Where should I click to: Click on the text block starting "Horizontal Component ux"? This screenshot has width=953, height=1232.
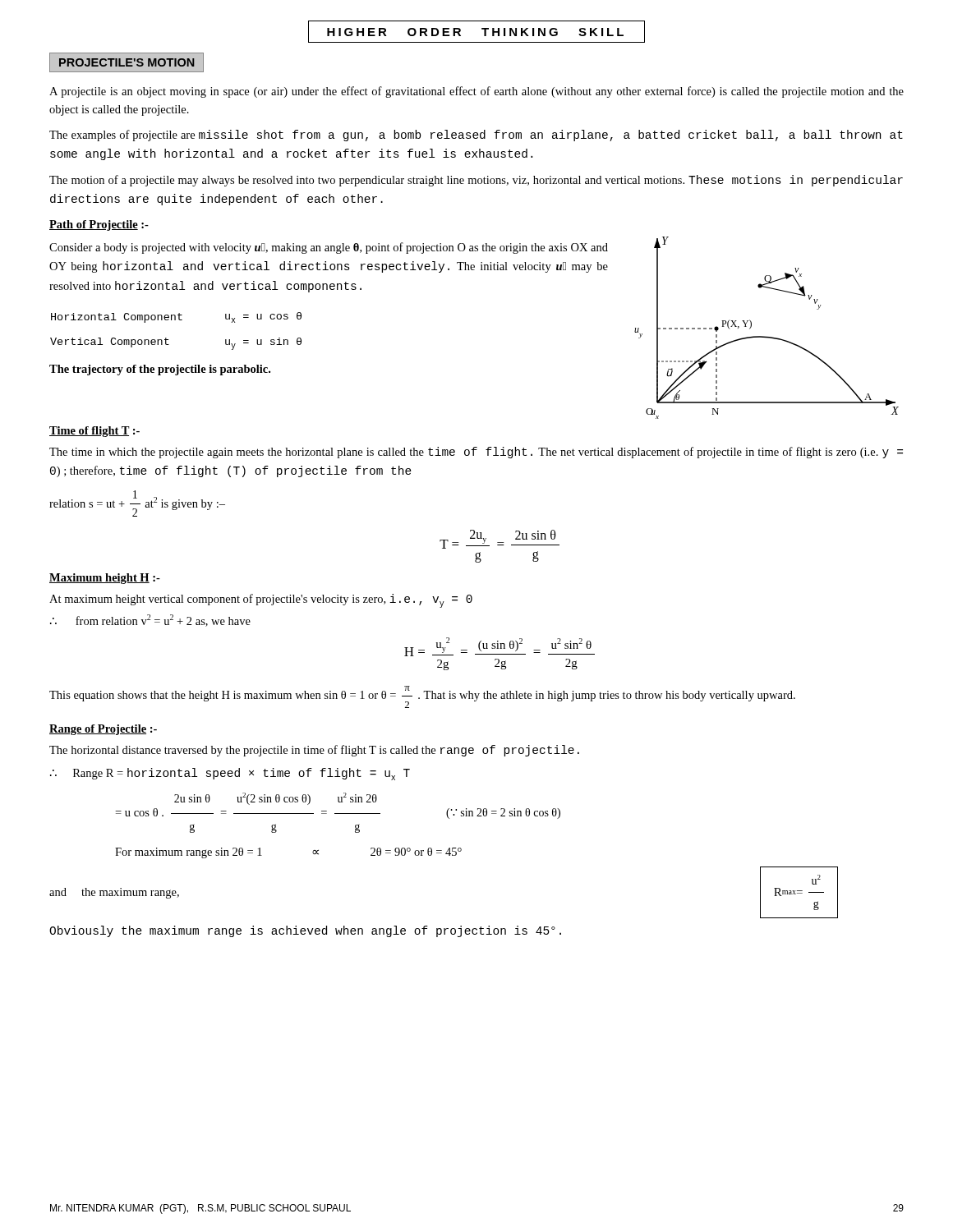176,330
